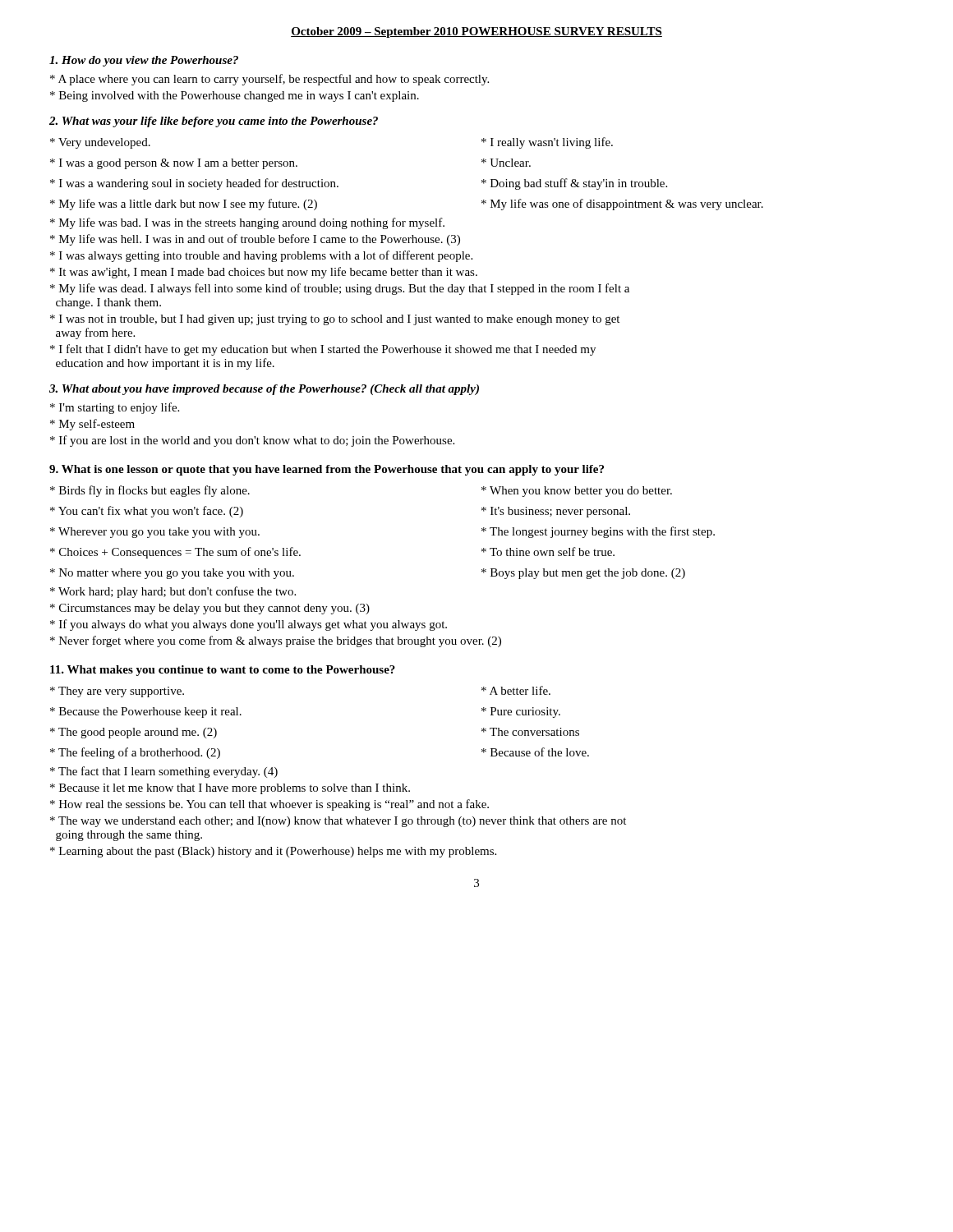
Task: Select the section header that reads "3. What about you have improved"
Action: [x=265, y=389]
